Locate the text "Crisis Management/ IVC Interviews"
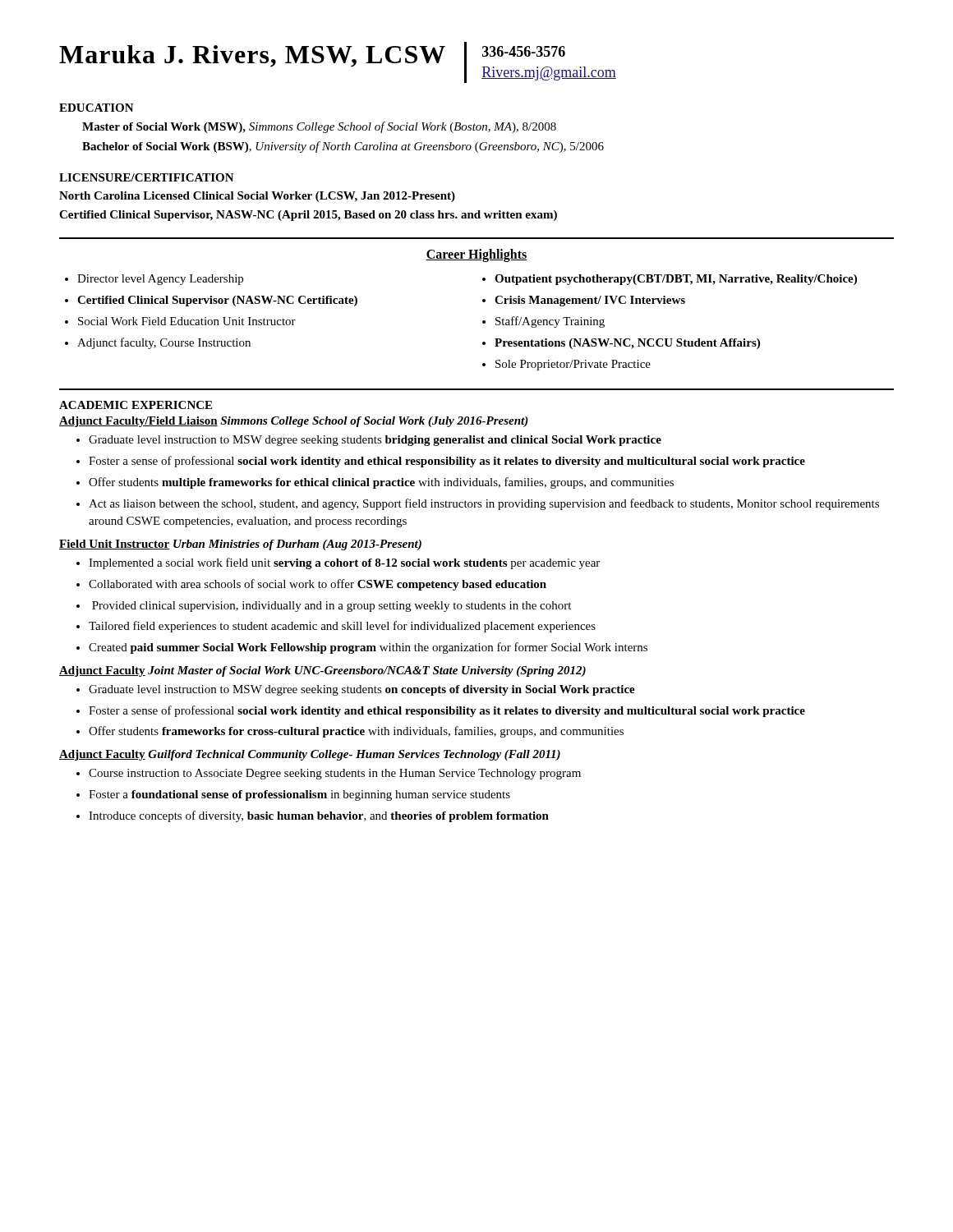Image resolution: width=953 pixels, height=1232 pixels. point(590,300)
